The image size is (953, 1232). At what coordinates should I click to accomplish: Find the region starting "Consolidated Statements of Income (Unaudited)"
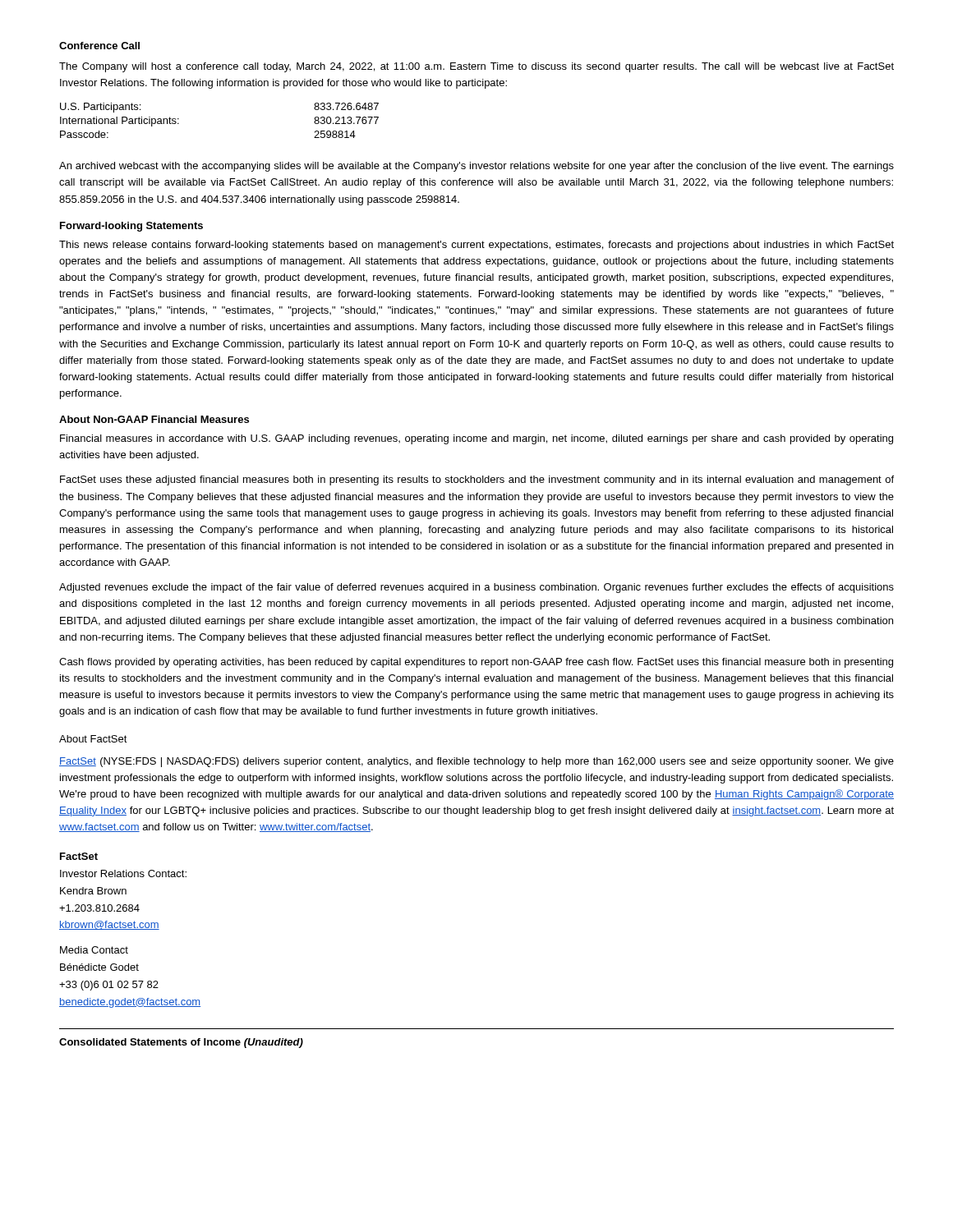tap(181, 1042)
